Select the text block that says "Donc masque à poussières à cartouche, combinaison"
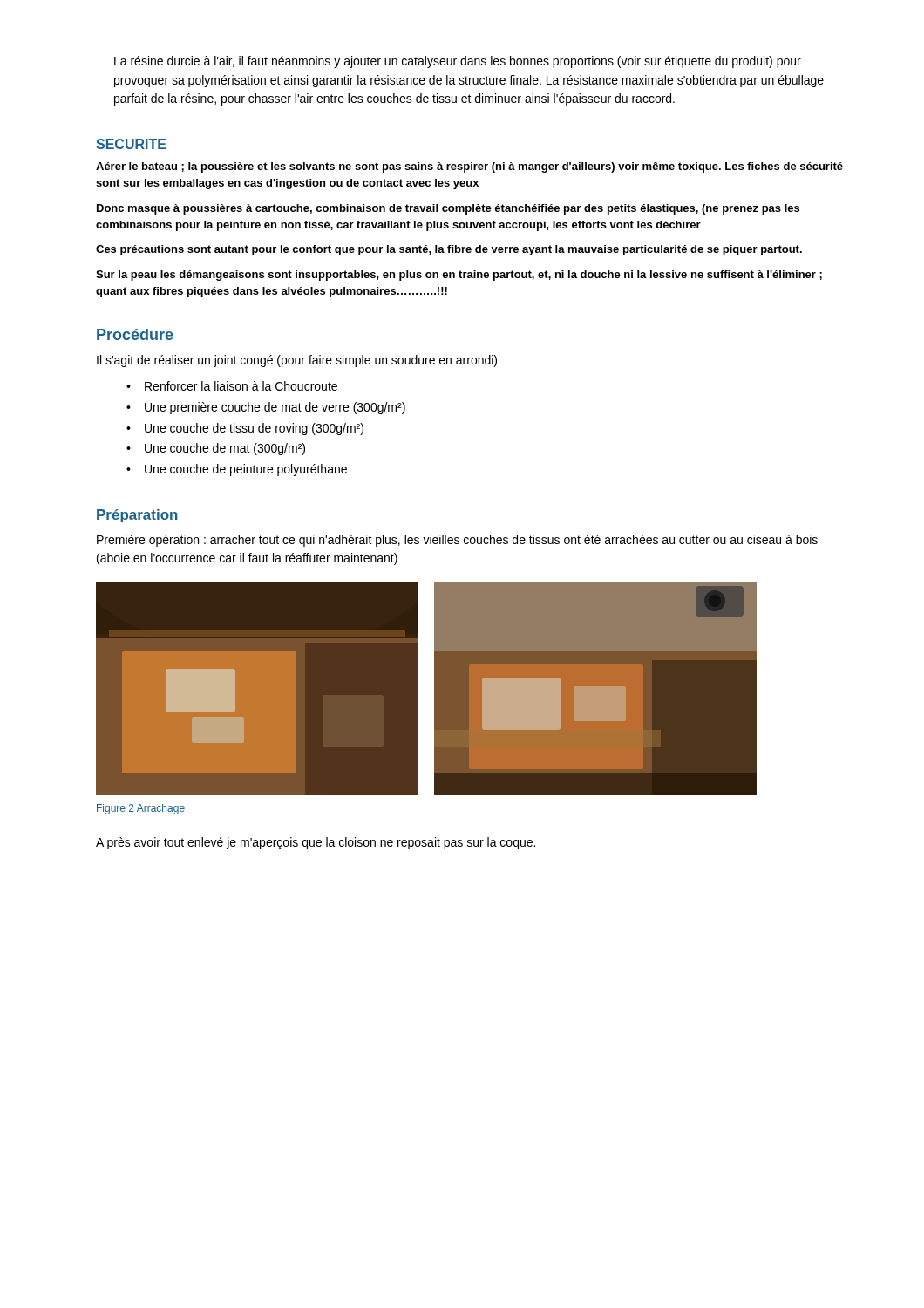This screenshot has height=1308, width=924. pos(448,216)
